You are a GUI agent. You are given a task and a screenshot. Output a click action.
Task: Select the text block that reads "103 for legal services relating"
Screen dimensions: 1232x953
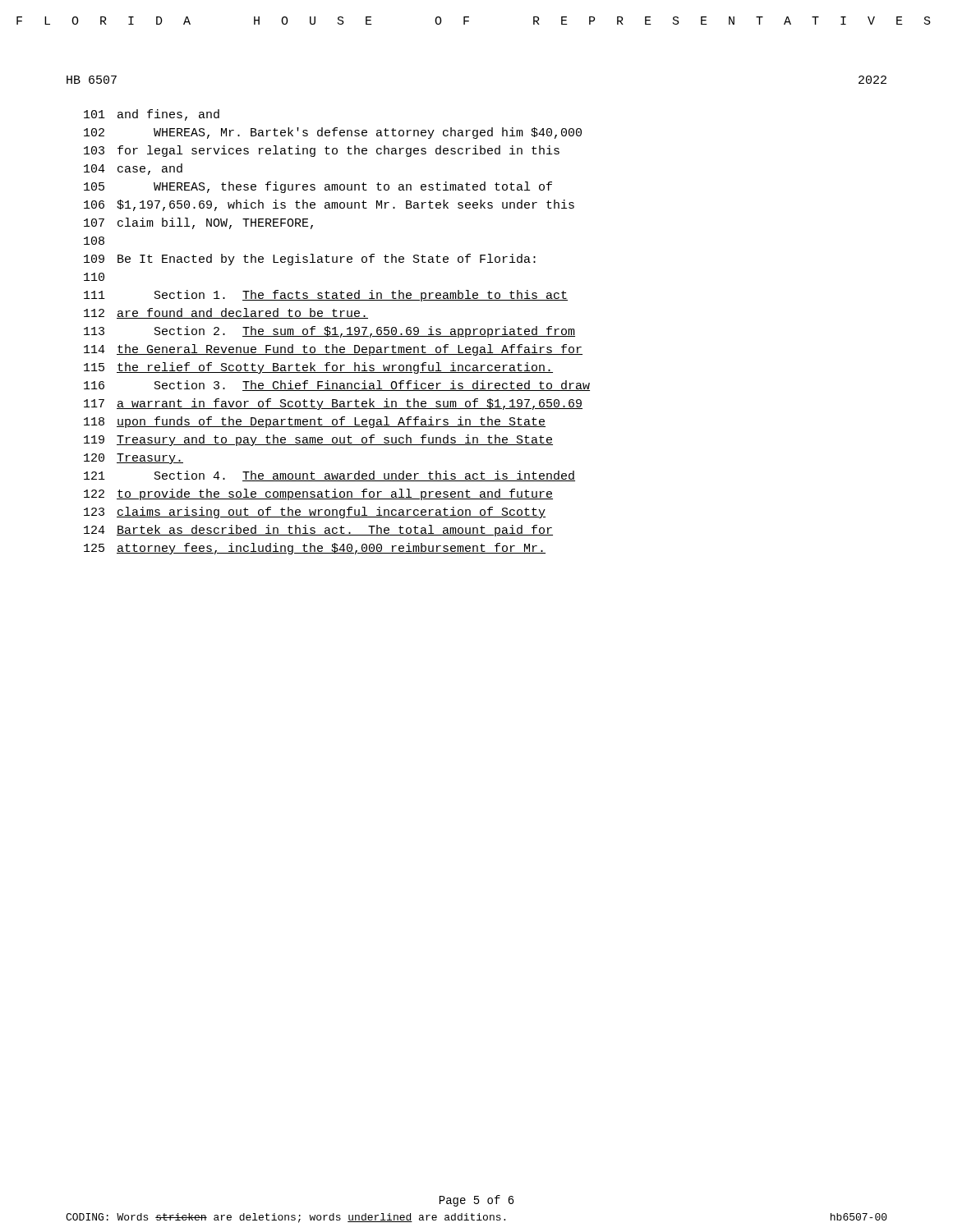coord(313,152)
